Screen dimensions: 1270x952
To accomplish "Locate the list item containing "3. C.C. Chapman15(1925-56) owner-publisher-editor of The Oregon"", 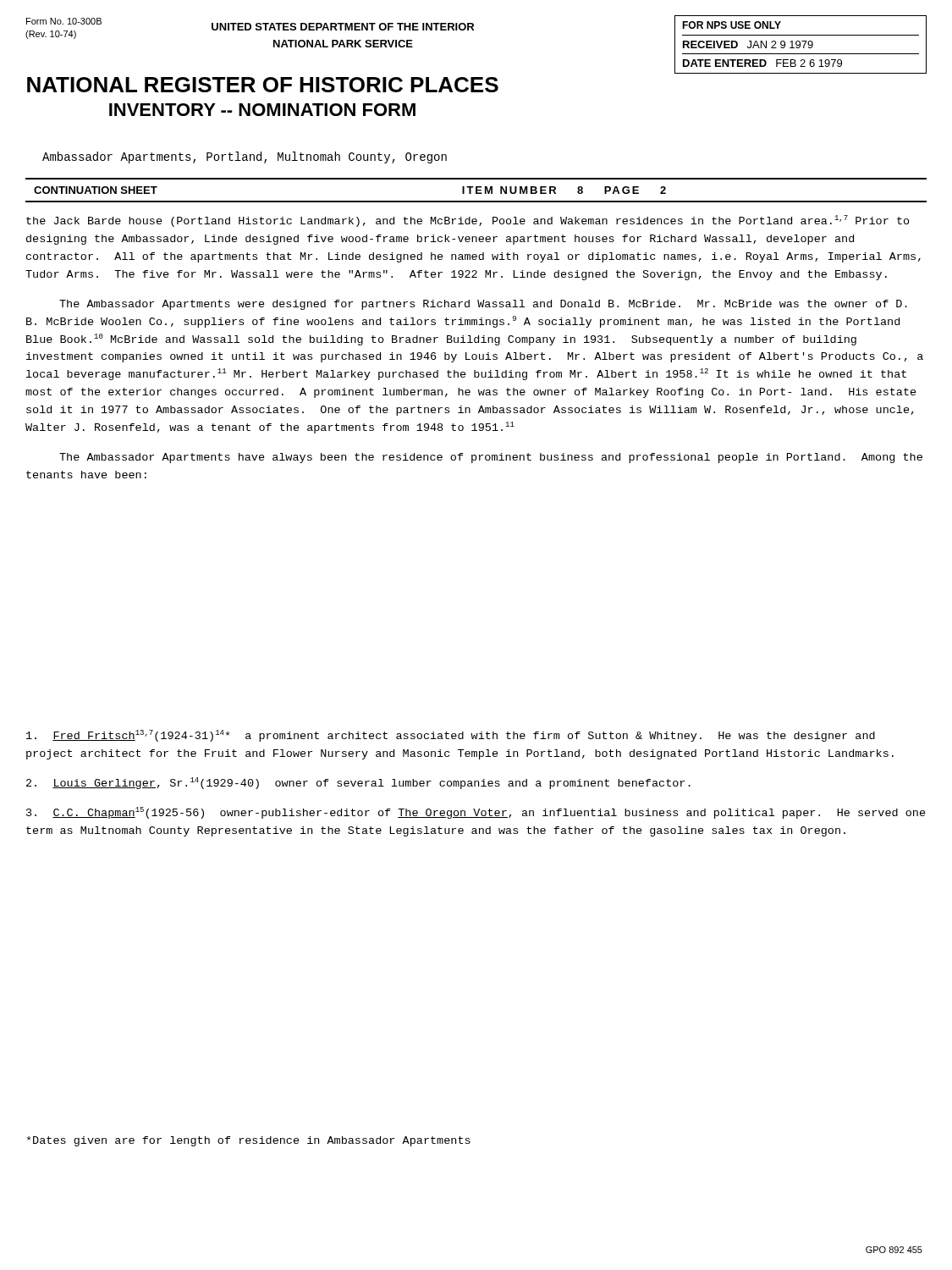I will (x=476, y=821).
